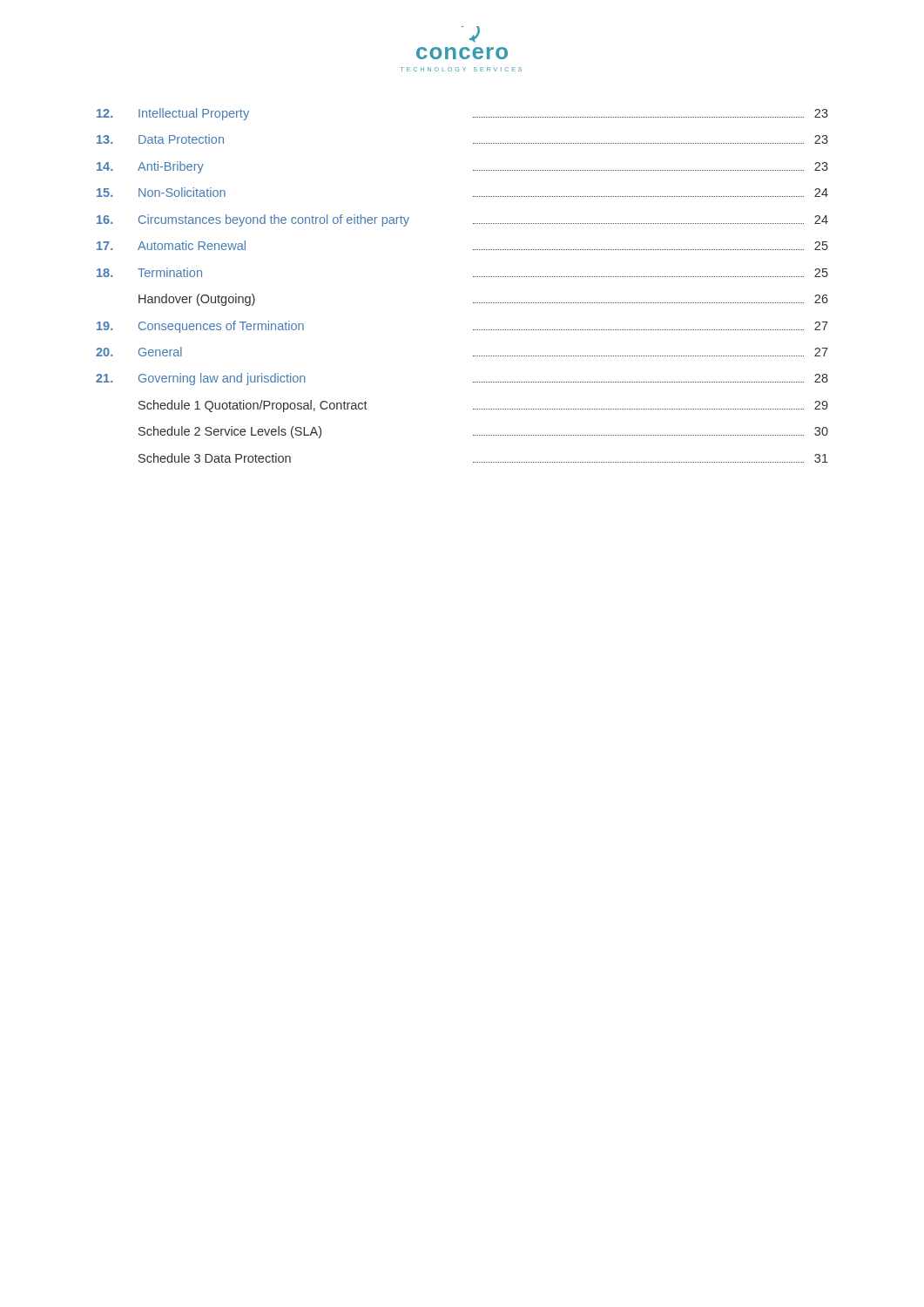Navigate to the block starting "12. Intellectual Property 23"

tap(462, 114)
